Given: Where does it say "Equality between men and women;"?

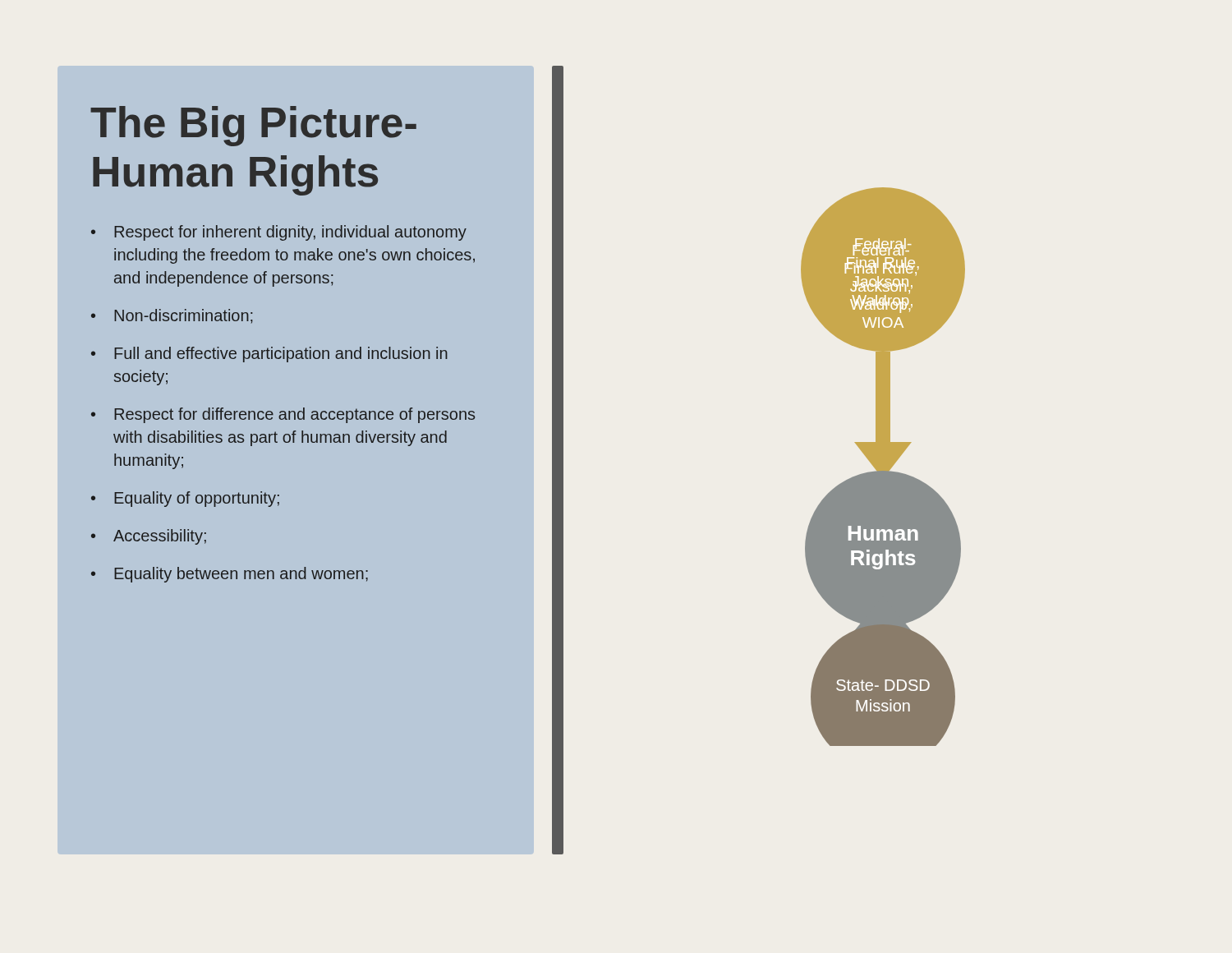Looking at the screenshot, I should point(296,573).
